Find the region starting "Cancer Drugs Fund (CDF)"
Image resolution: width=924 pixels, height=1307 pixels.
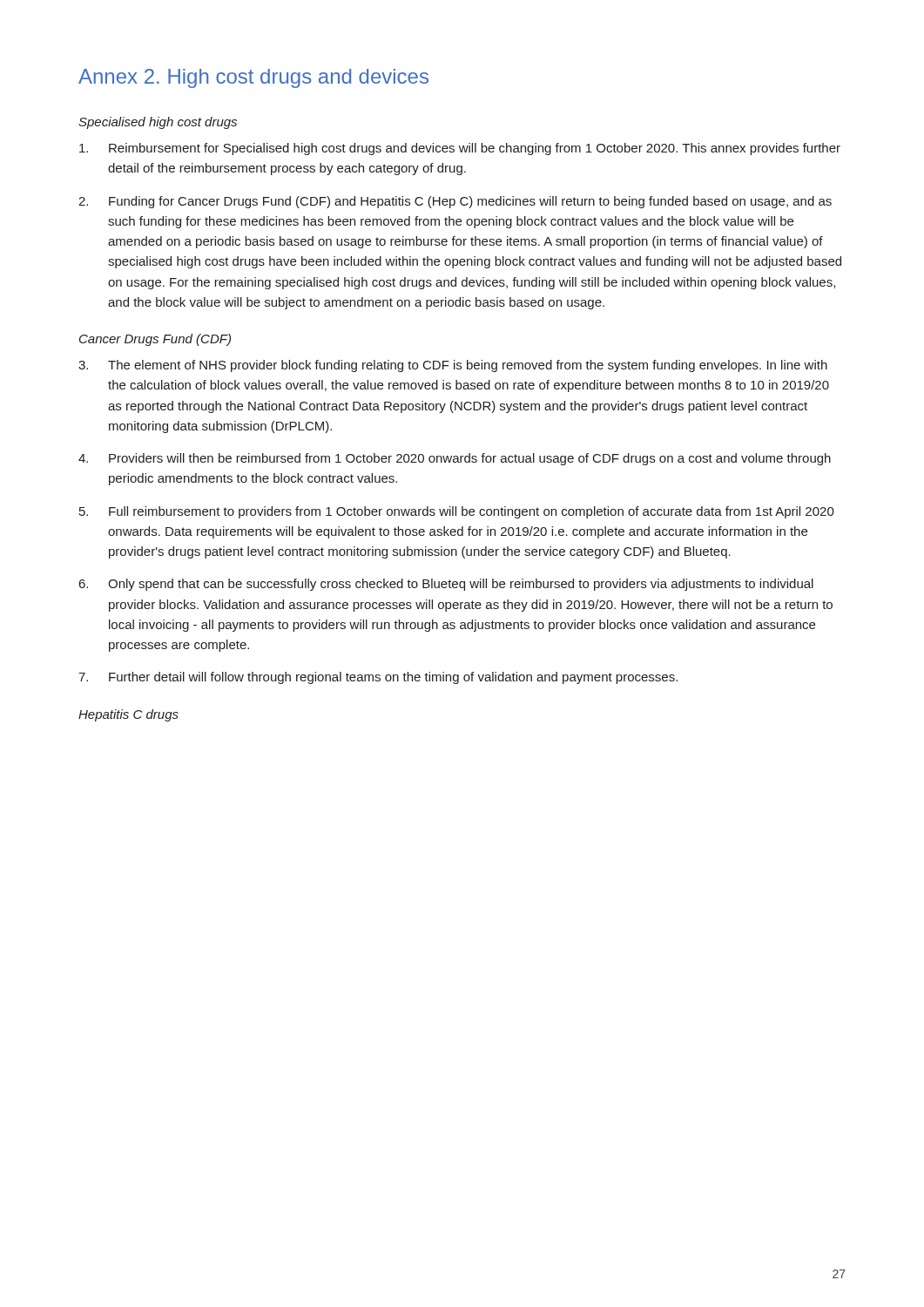pos(155,339)
